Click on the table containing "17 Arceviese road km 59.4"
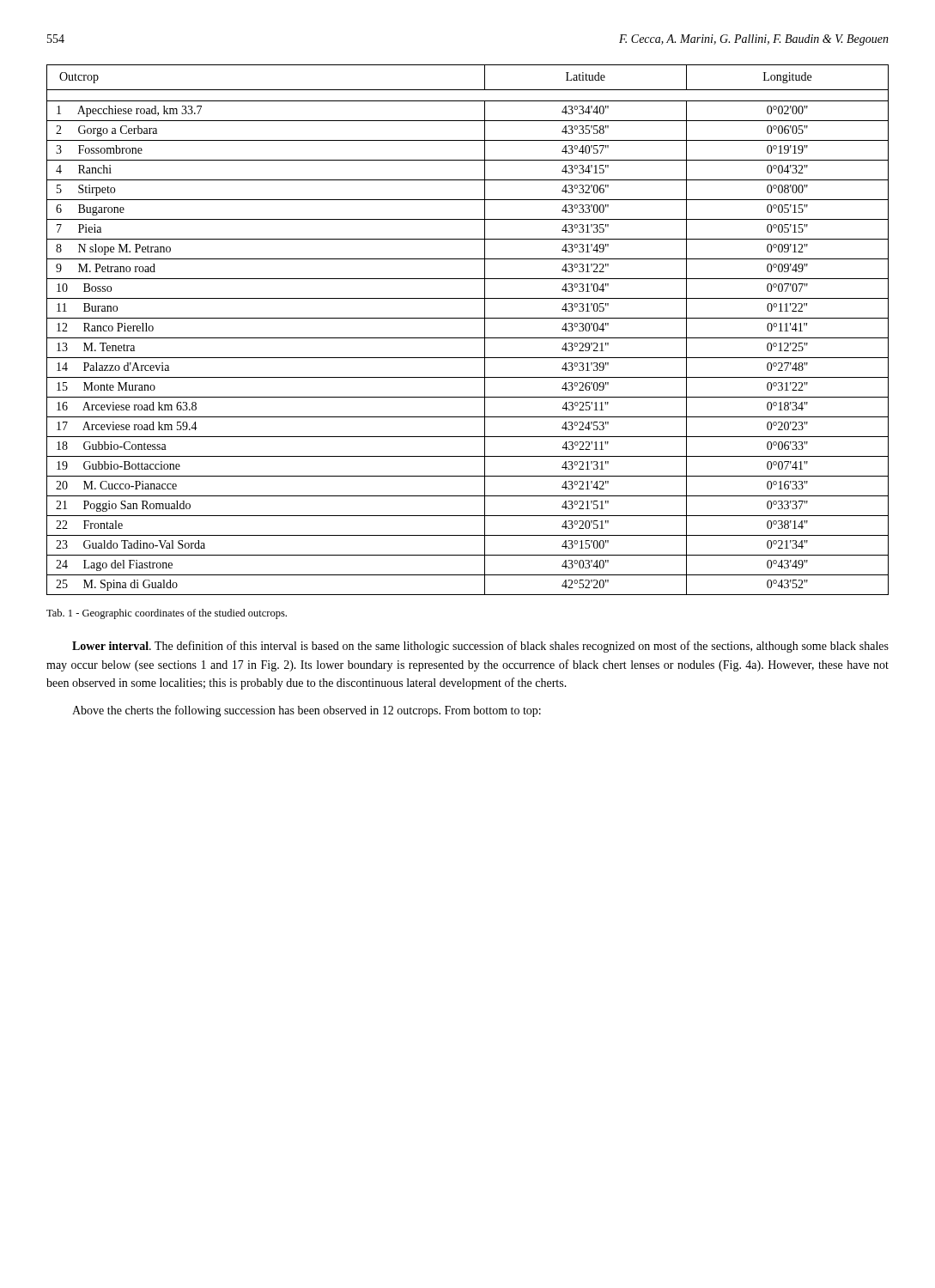 (468, 330)
